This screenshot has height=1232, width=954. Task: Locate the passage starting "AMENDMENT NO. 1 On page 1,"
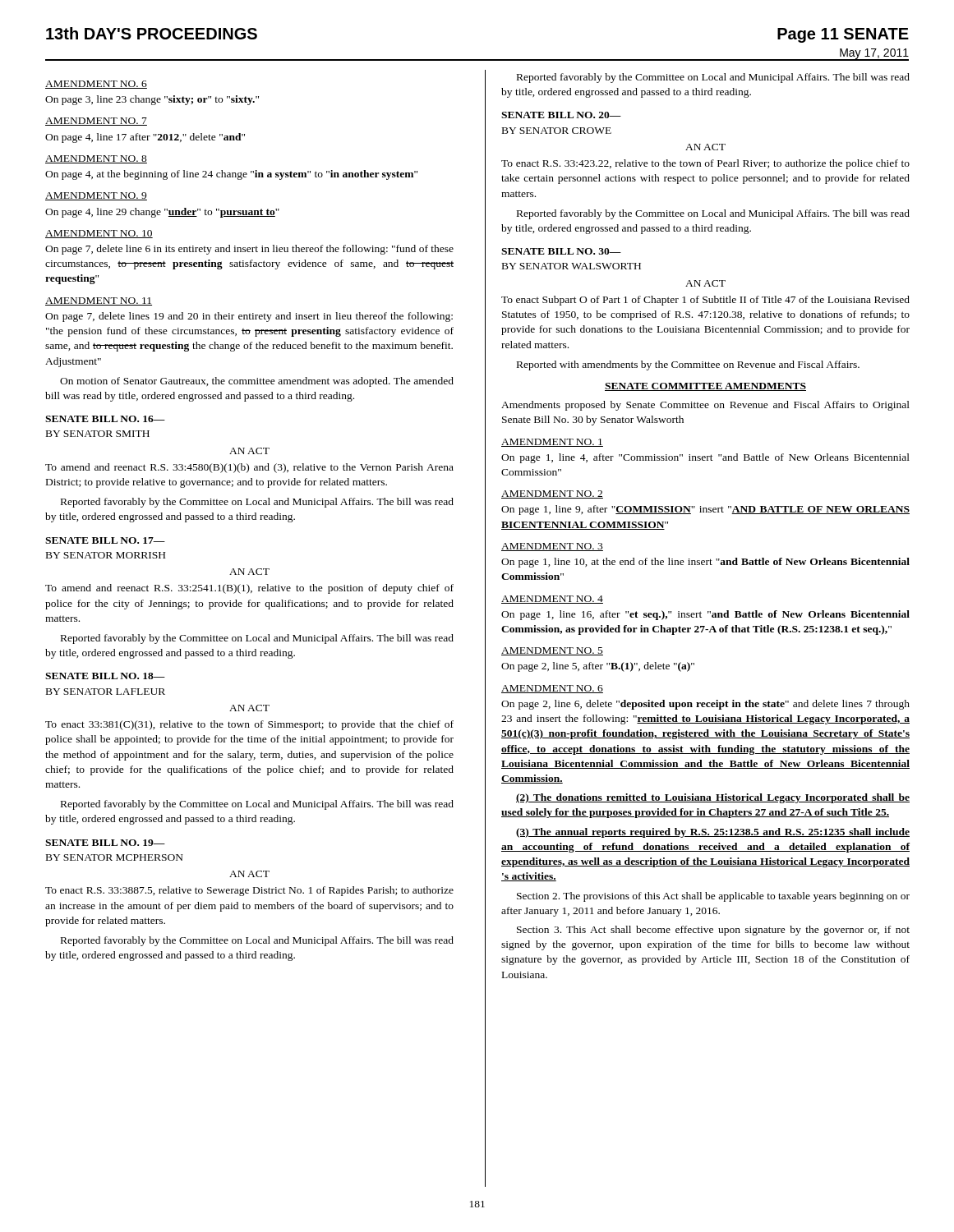[705, 457]
